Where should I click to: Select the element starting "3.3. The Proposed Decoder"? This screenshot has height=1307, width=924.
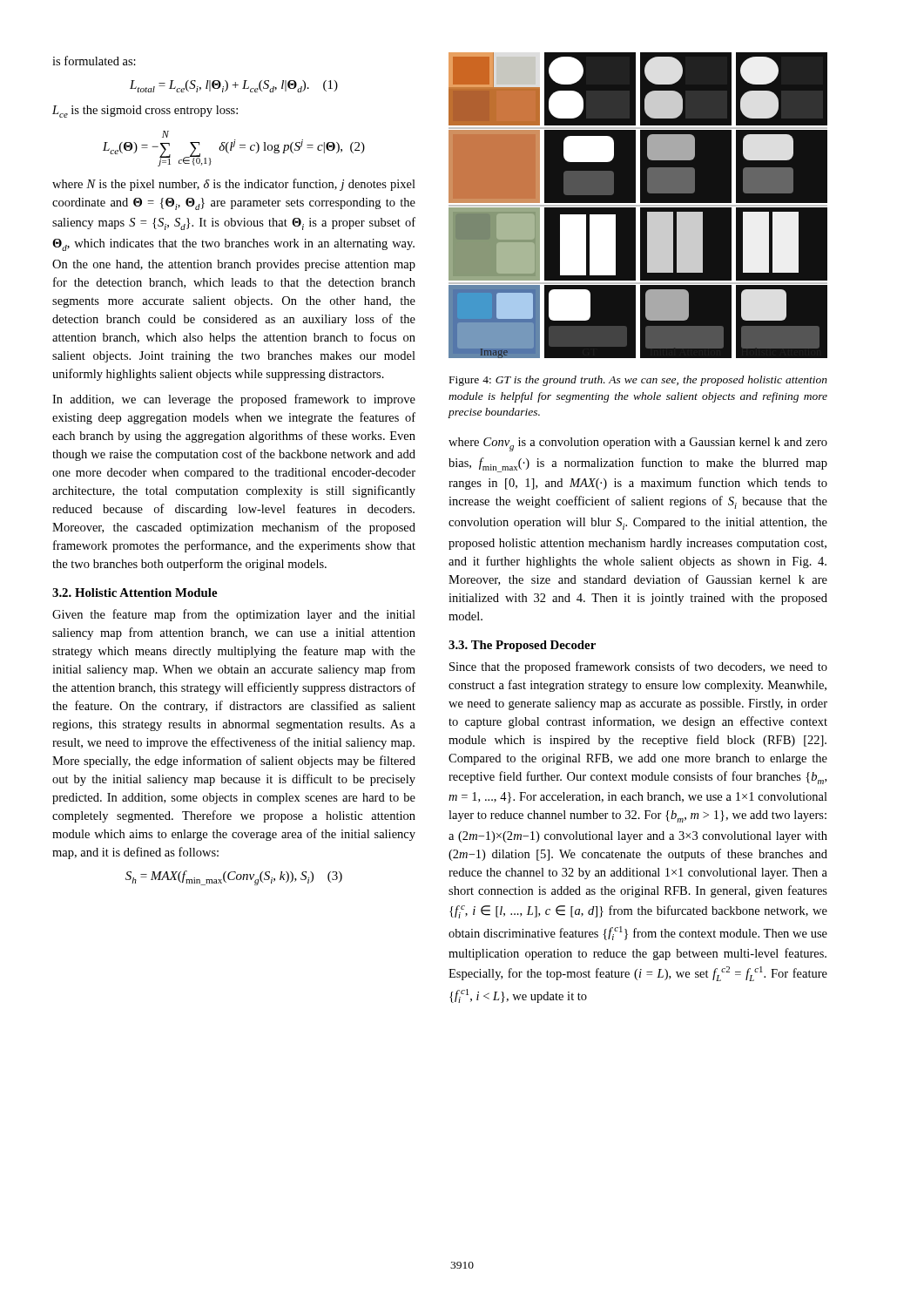point(522,644)
